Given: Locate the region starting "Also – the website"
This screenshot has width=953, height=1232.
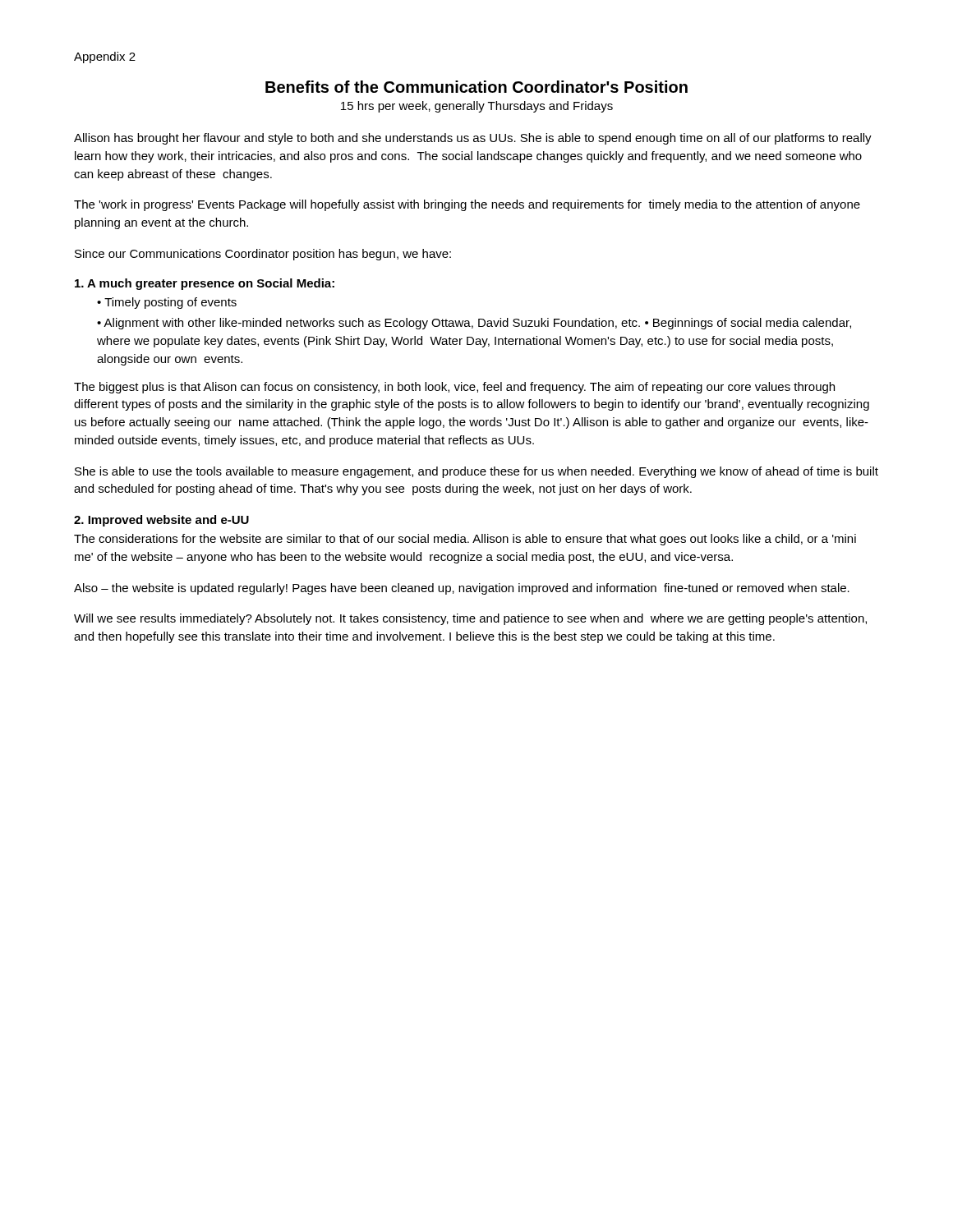Looking at the screenshot, I should (x=462, y=587).
